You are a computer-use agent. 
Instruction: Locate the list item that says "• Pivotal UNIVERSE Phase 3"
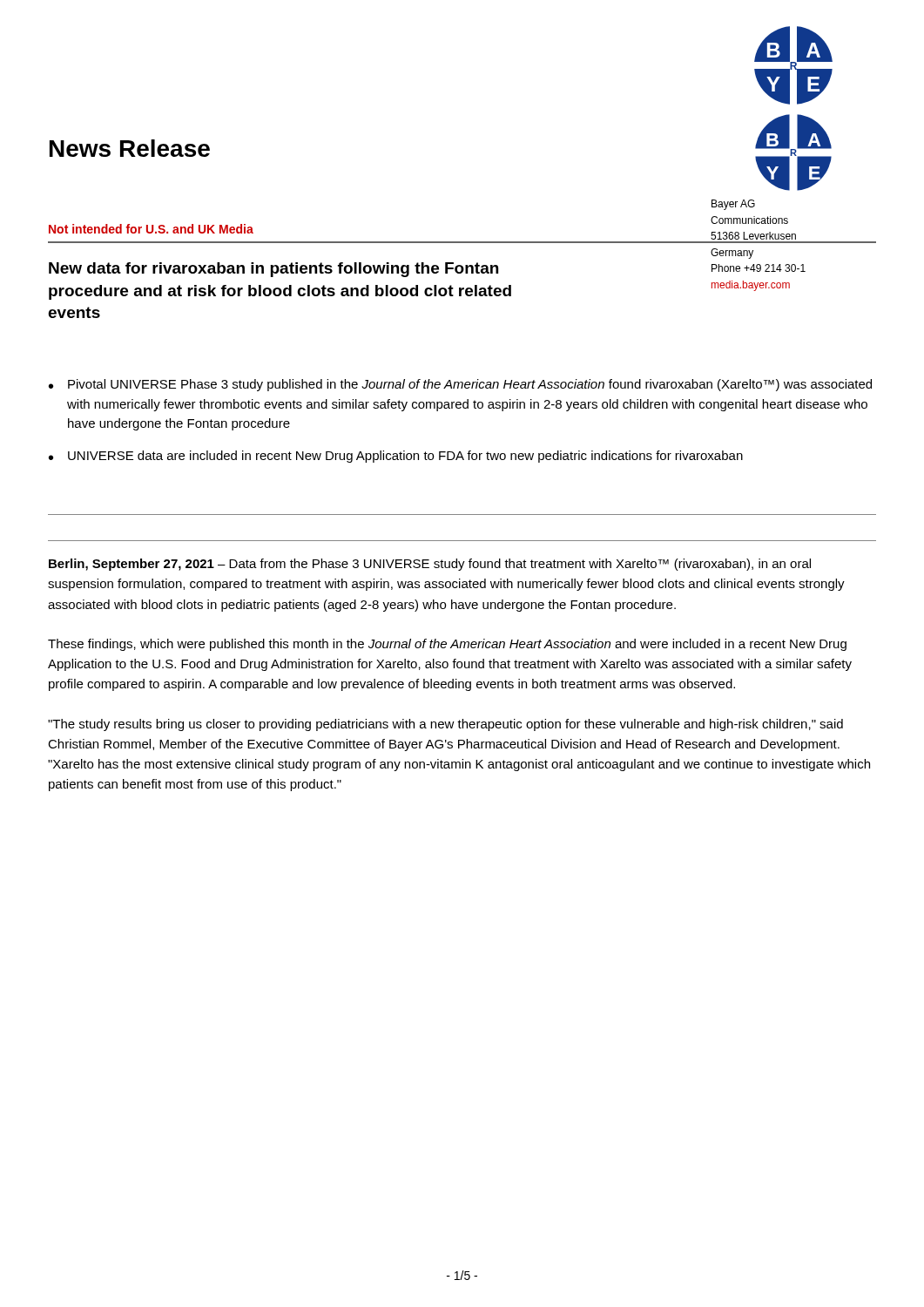[462, 404]
